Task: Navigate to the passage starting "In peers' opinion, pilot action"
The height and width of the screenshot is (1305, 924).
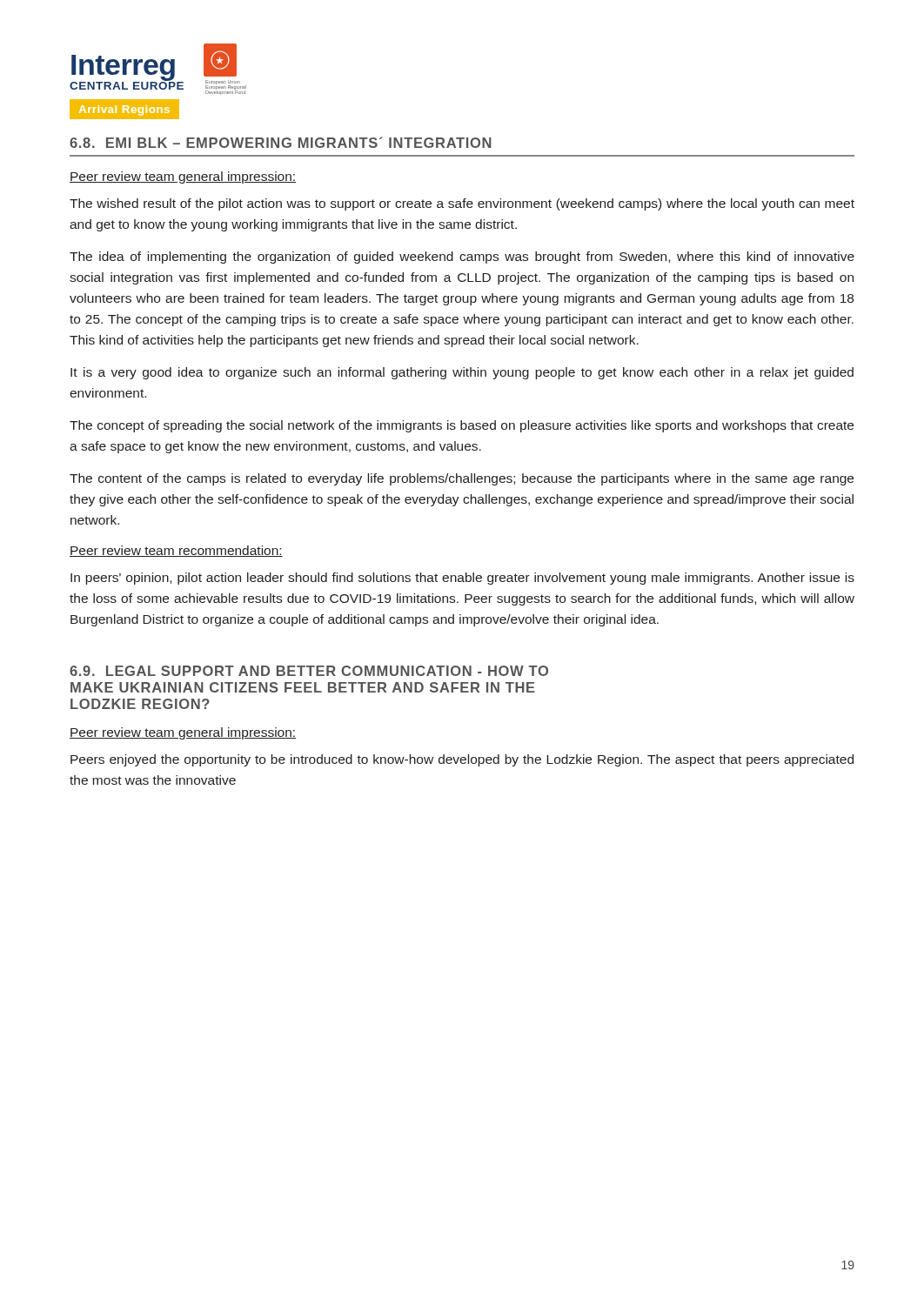Action: pos(462,598)
